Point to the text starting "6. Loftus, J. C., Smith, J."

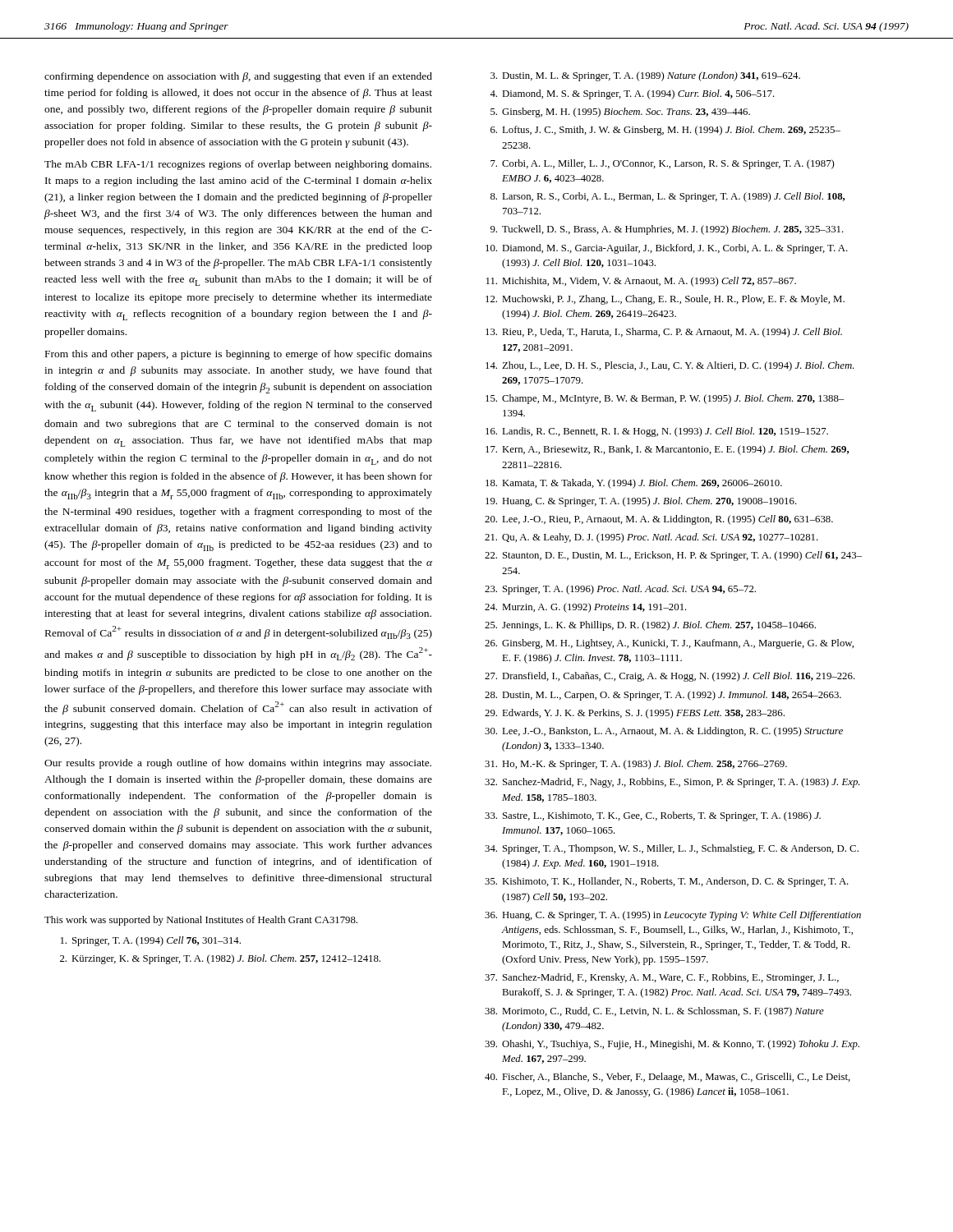point(669,138)
